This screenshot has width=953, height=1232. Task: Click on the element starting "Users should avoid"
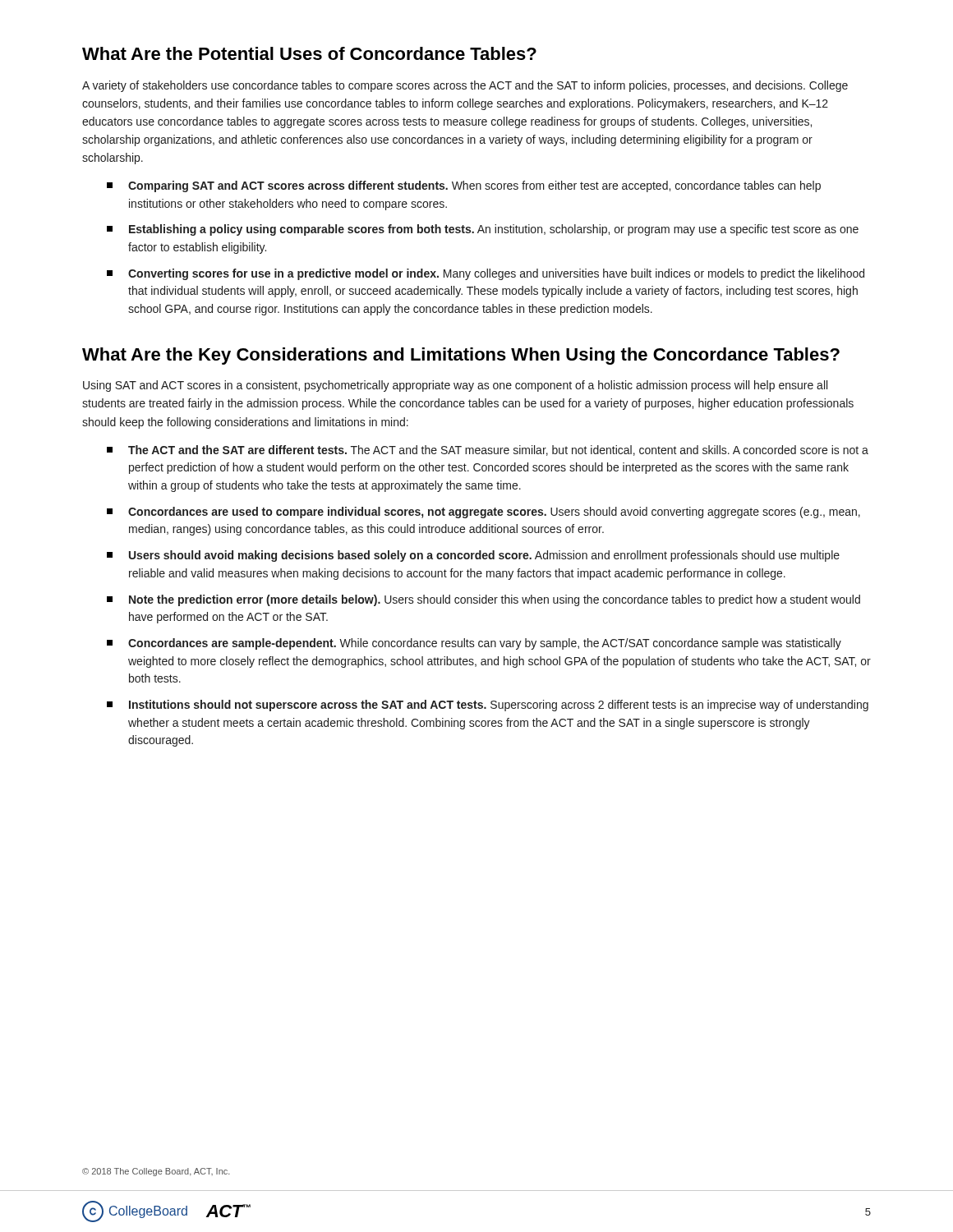[x=489, y=565]
